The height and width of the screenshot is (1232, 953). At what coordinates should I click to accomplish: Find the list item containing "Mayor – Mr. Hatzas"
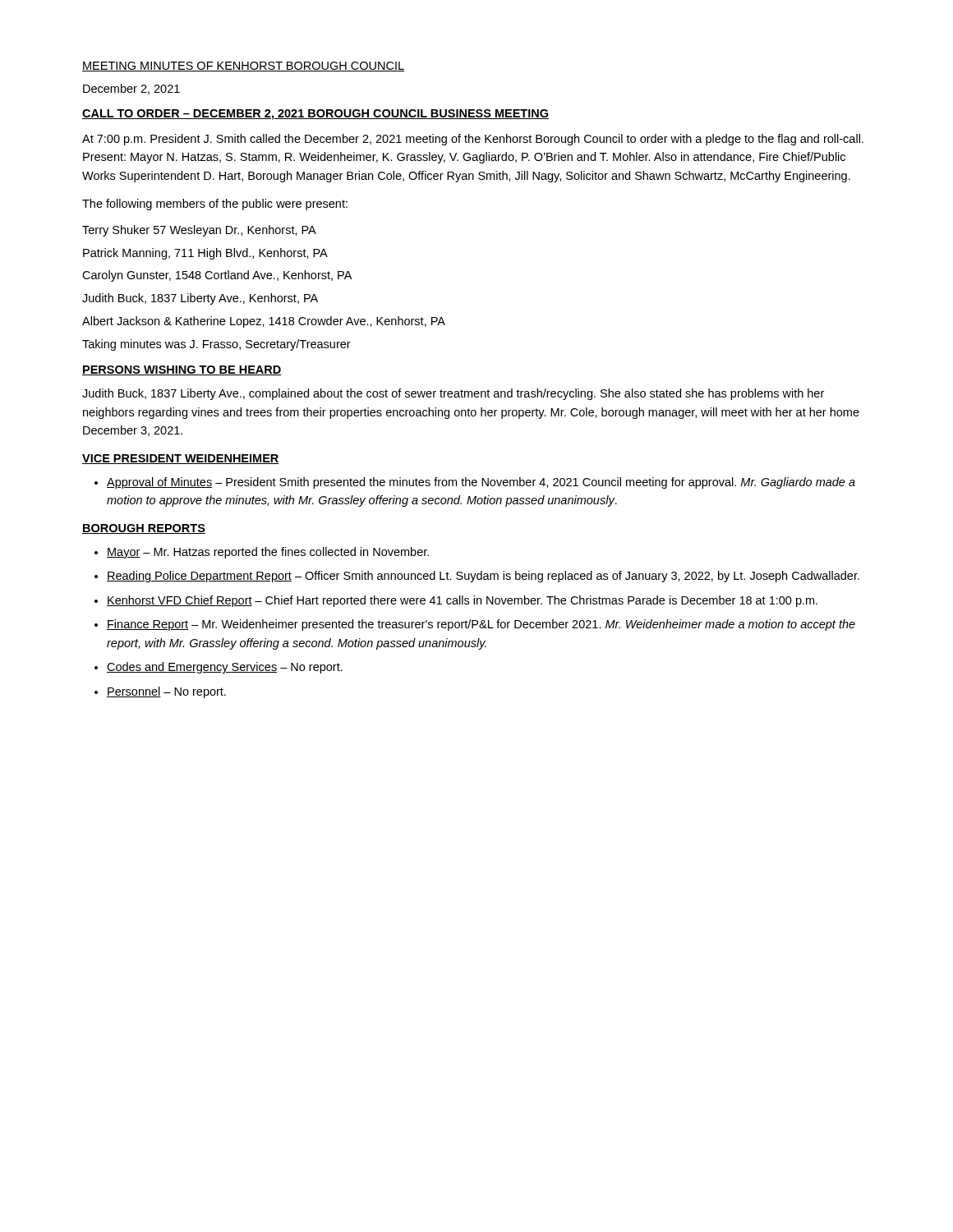point(268,552)
